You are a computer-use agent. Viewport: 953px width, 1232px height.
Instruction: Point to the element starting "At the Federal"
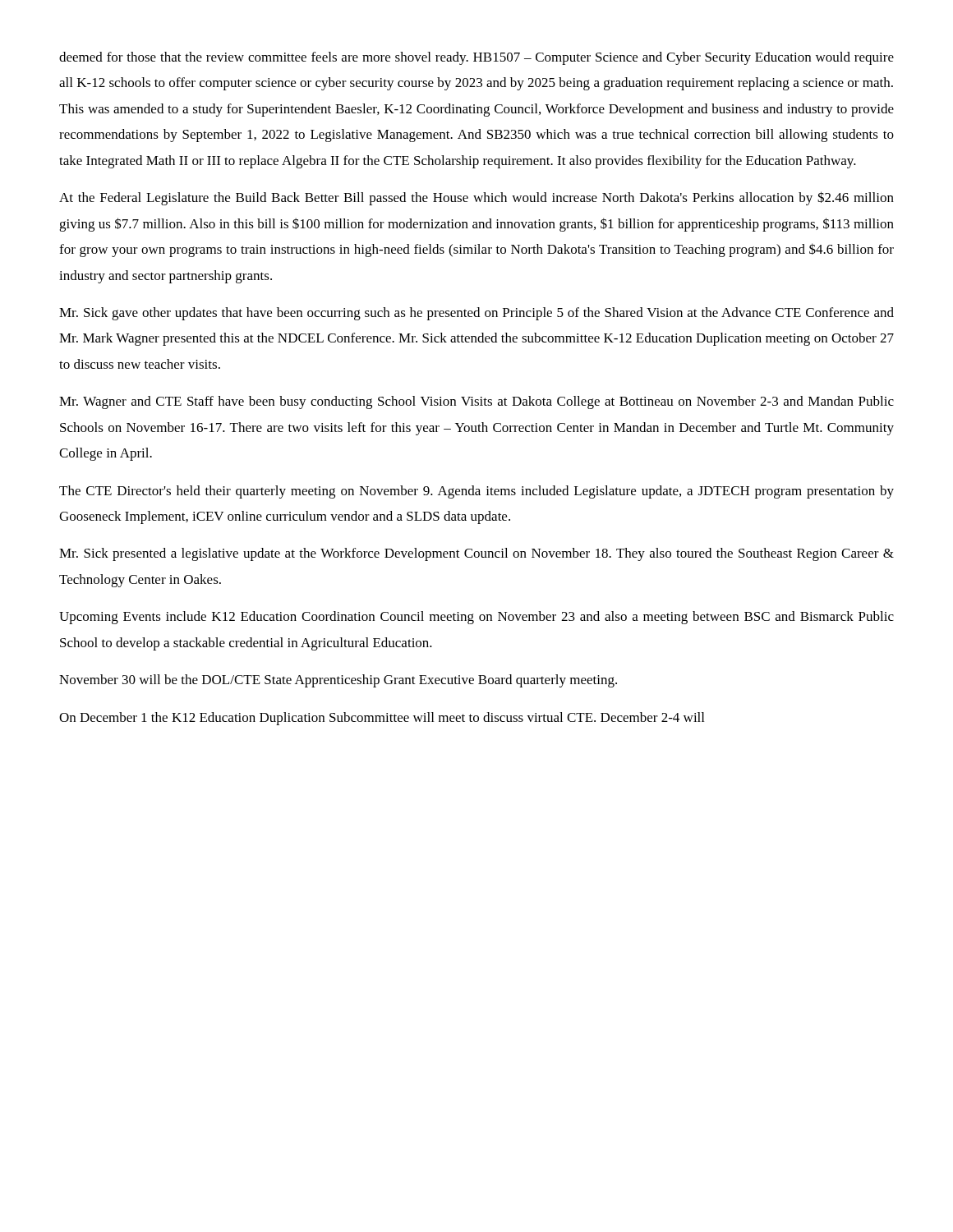pyautogui.click(x=476, y=236)
